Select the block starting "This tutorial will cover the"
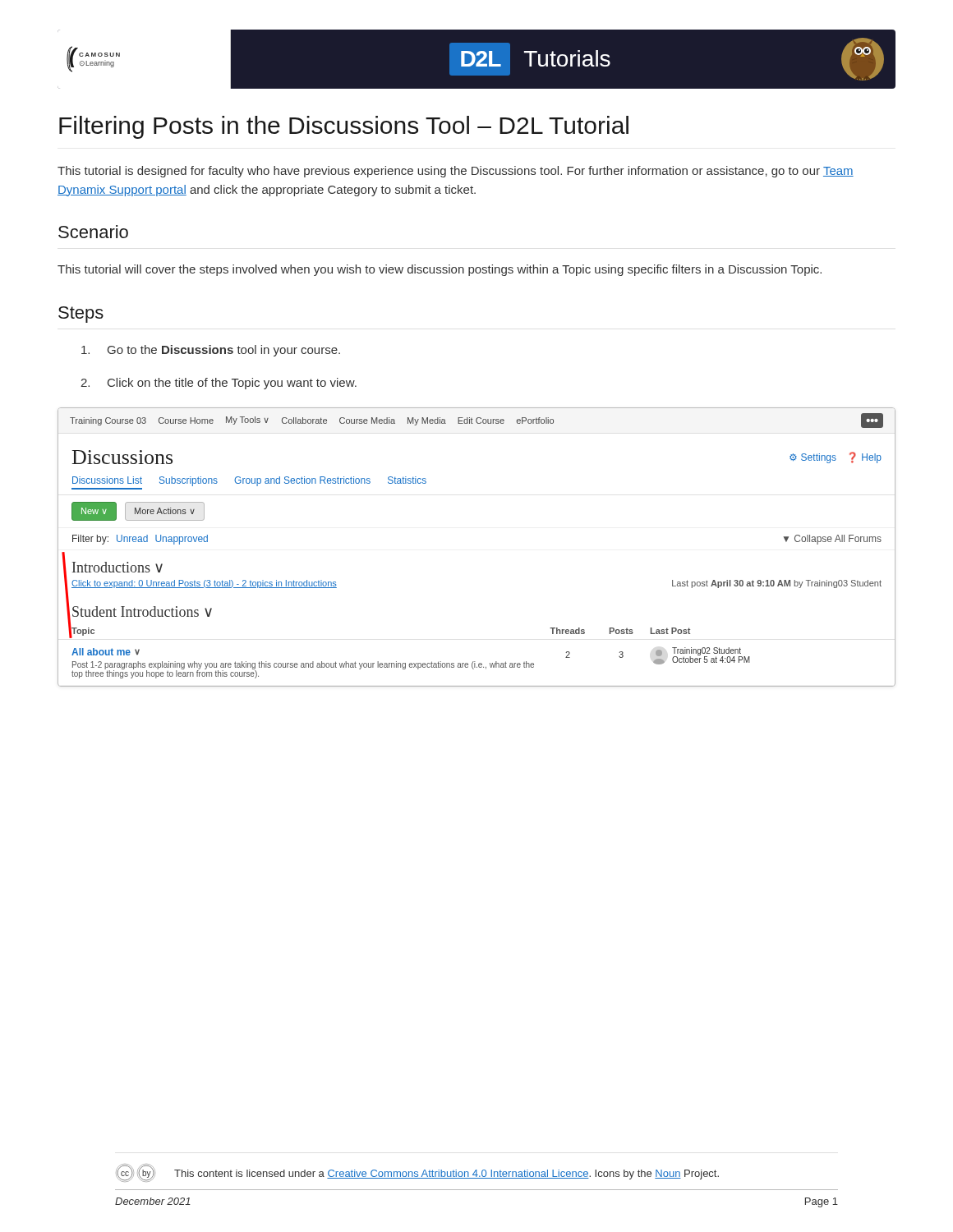 tap(440, 269)
